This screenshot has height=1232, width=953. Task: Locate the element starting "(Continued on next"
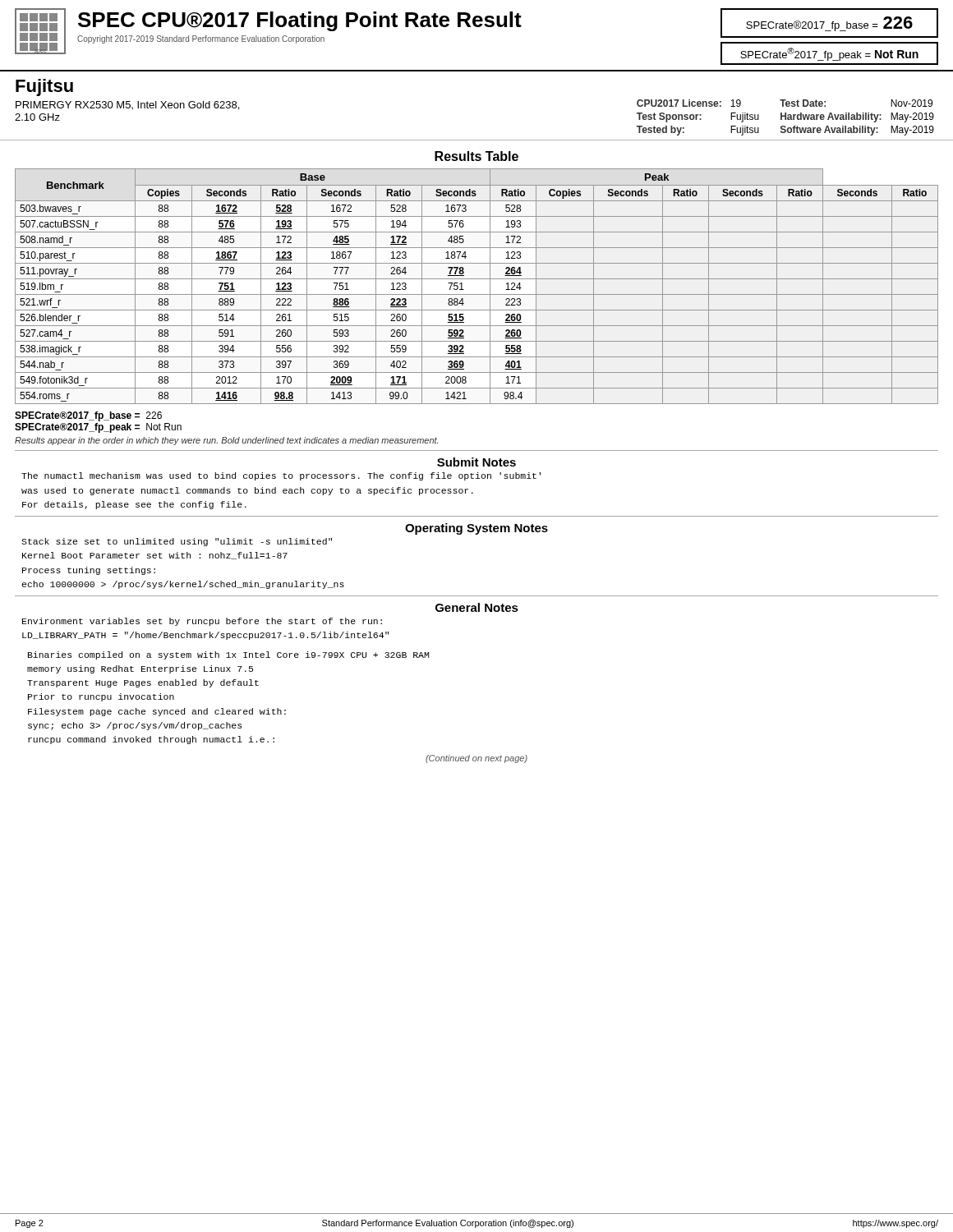(x=476, y=758)
